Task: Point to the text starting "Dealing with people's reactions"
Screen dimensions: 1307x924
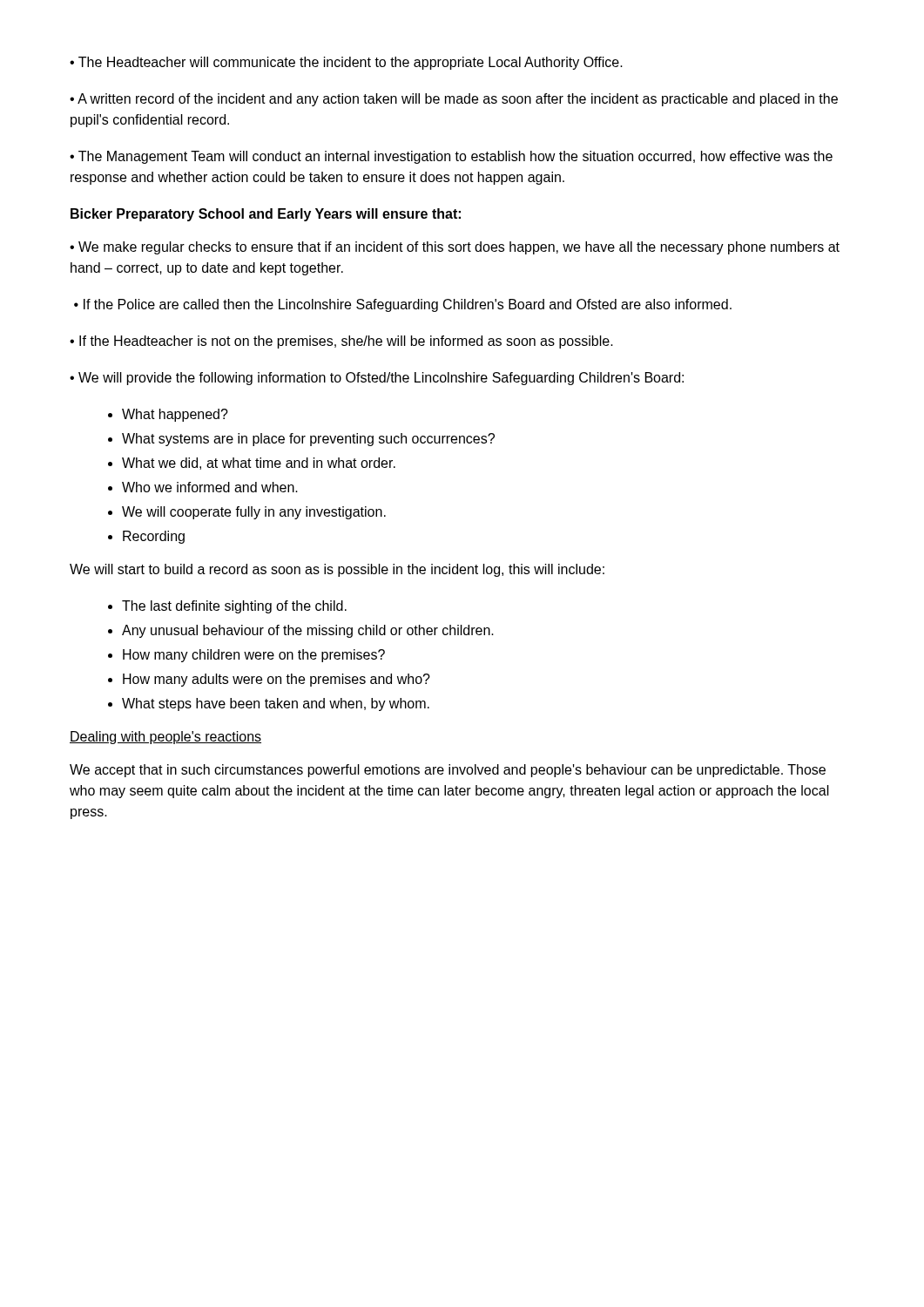Action: click(x=165, y=737)
